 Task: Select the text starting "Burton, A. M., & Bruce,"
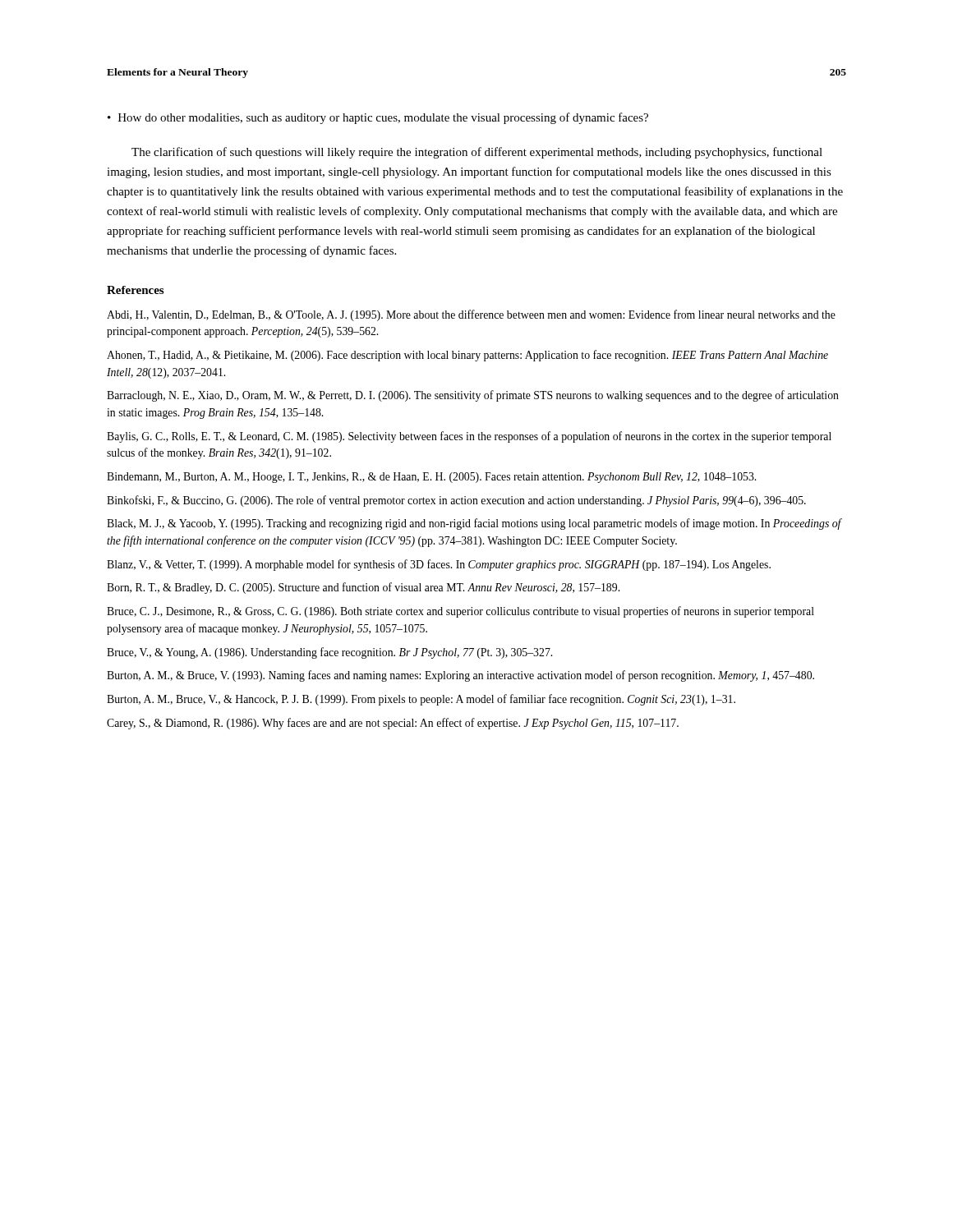point(461,676)
